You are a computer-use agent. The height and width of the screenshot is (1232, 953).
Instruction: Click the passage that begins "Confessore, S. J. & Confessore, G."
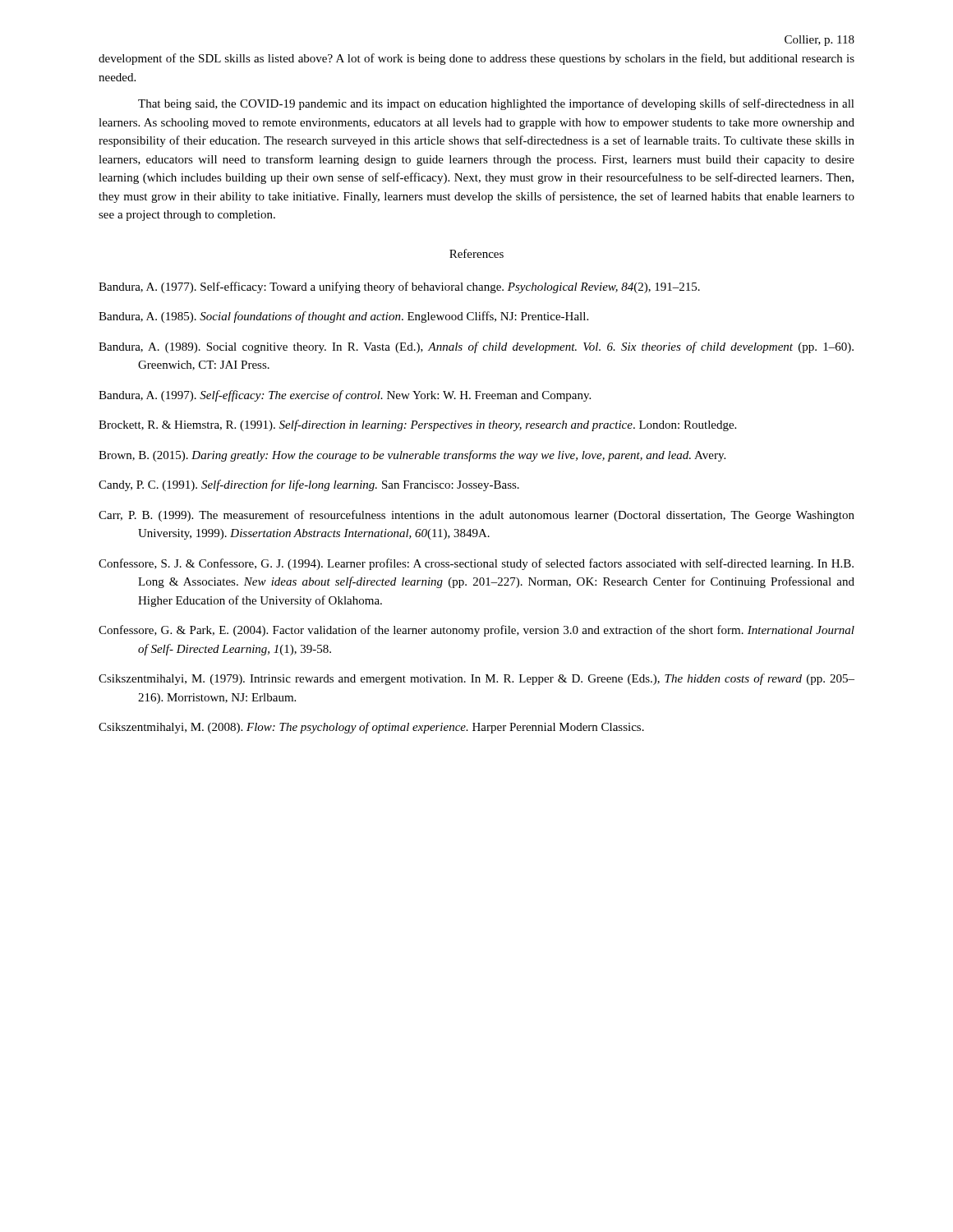point(476,582)
